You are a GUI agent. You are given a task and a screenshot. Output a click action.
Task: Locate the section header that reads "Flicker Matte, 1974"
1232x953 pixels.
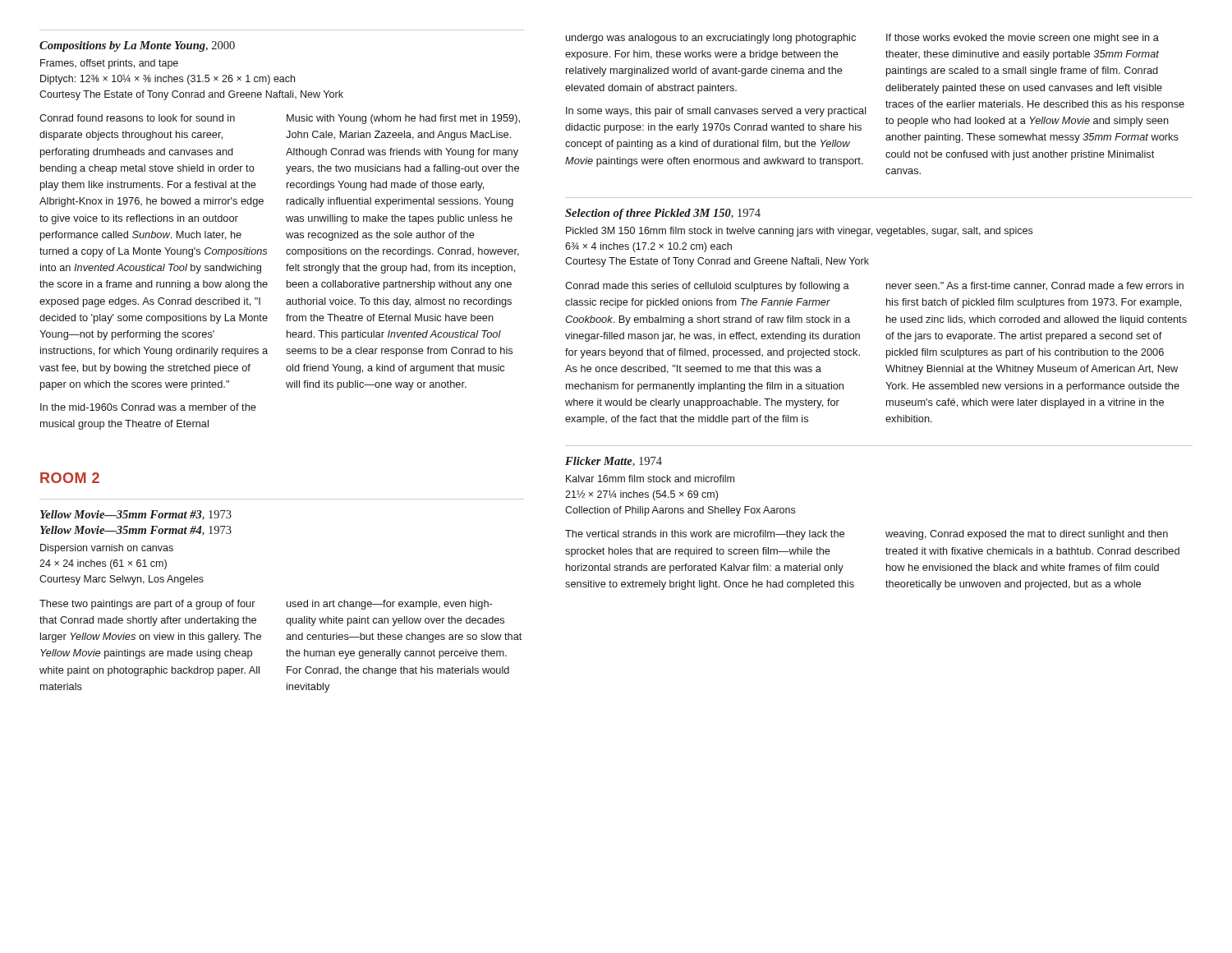point(614,462)
